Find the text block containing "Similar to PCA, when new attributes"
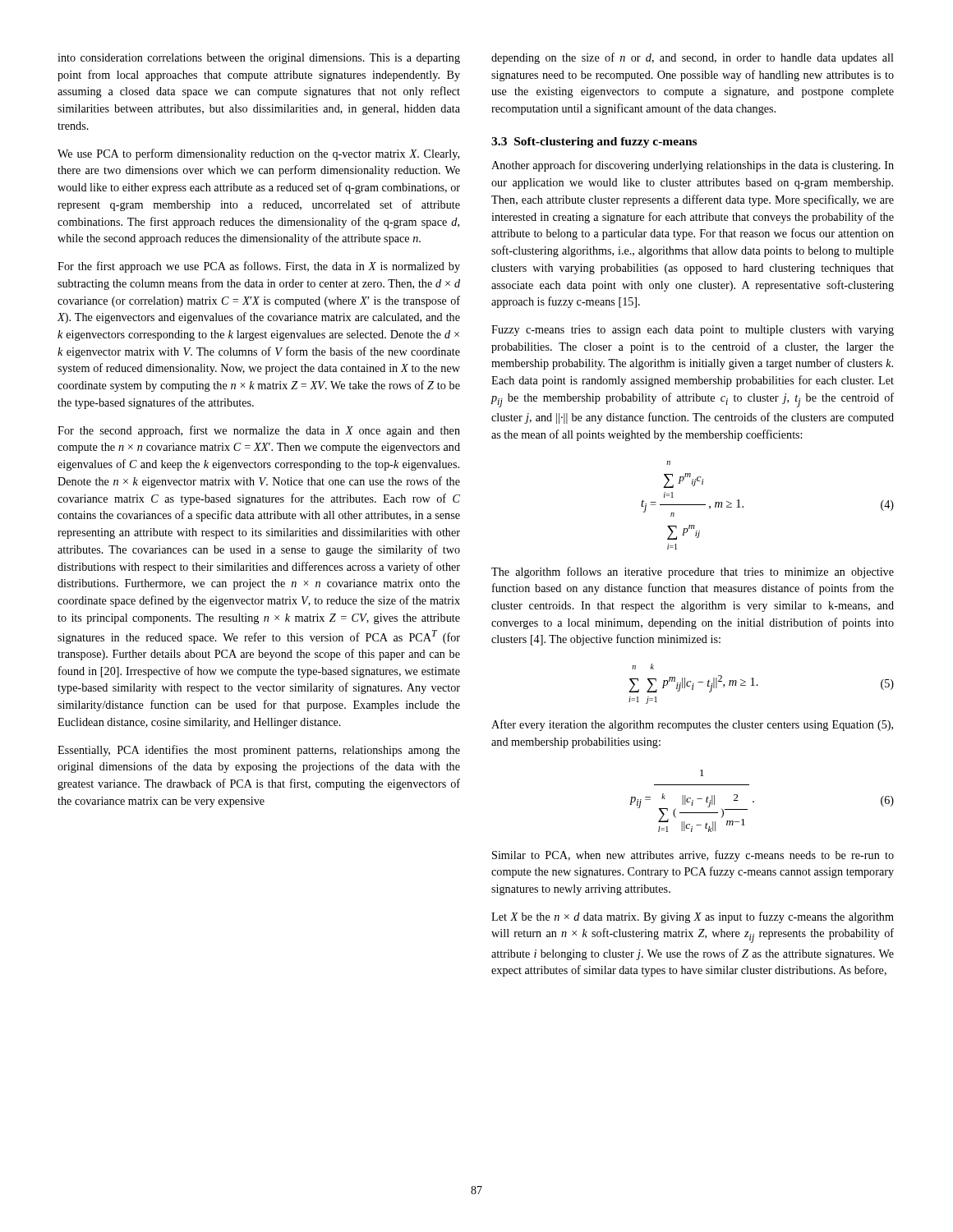This screenshot has height=1232, width=953. click(x=693, y=872)
